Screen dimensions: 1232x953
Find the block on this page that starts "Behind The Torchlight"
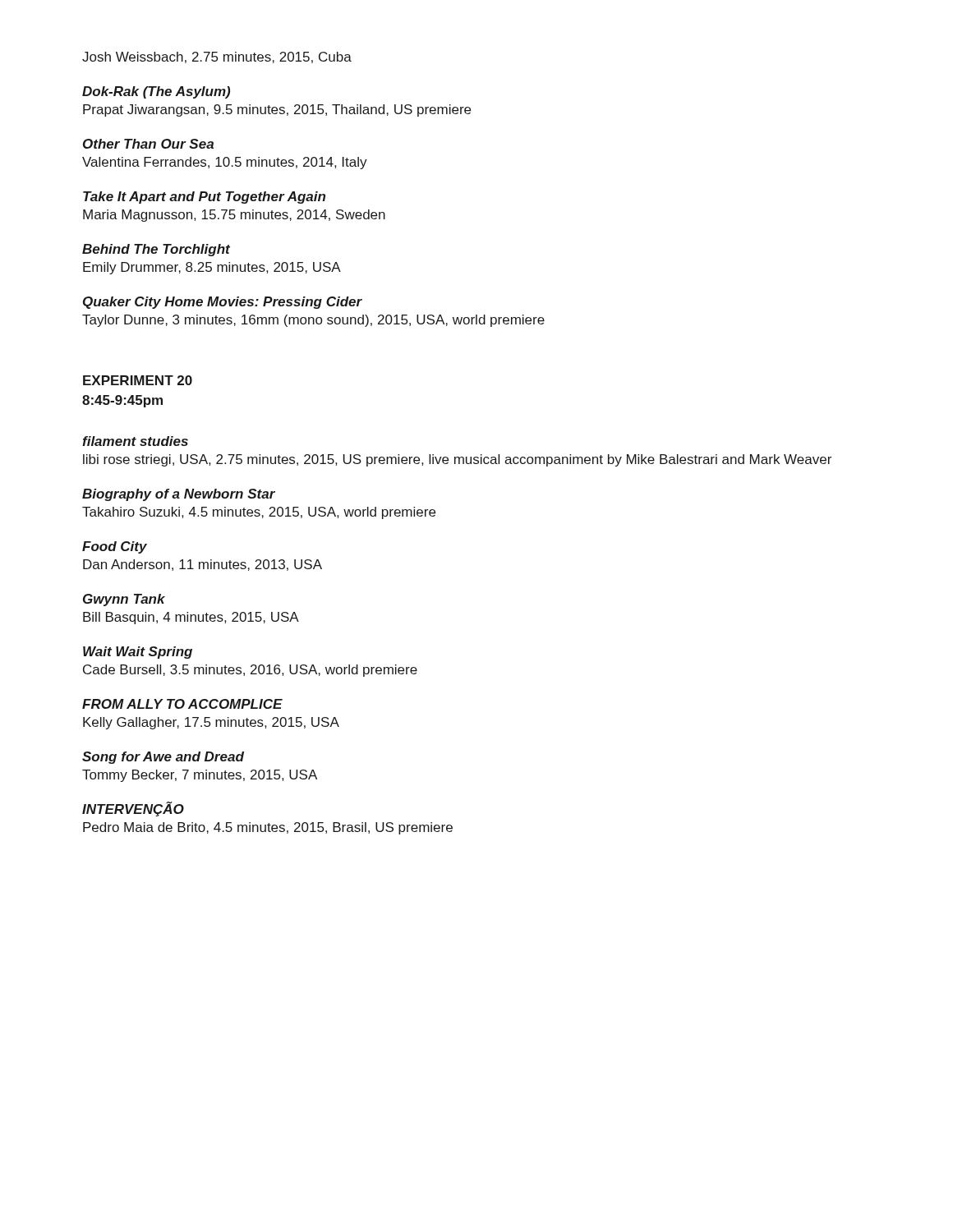click(x=156, y=250)
